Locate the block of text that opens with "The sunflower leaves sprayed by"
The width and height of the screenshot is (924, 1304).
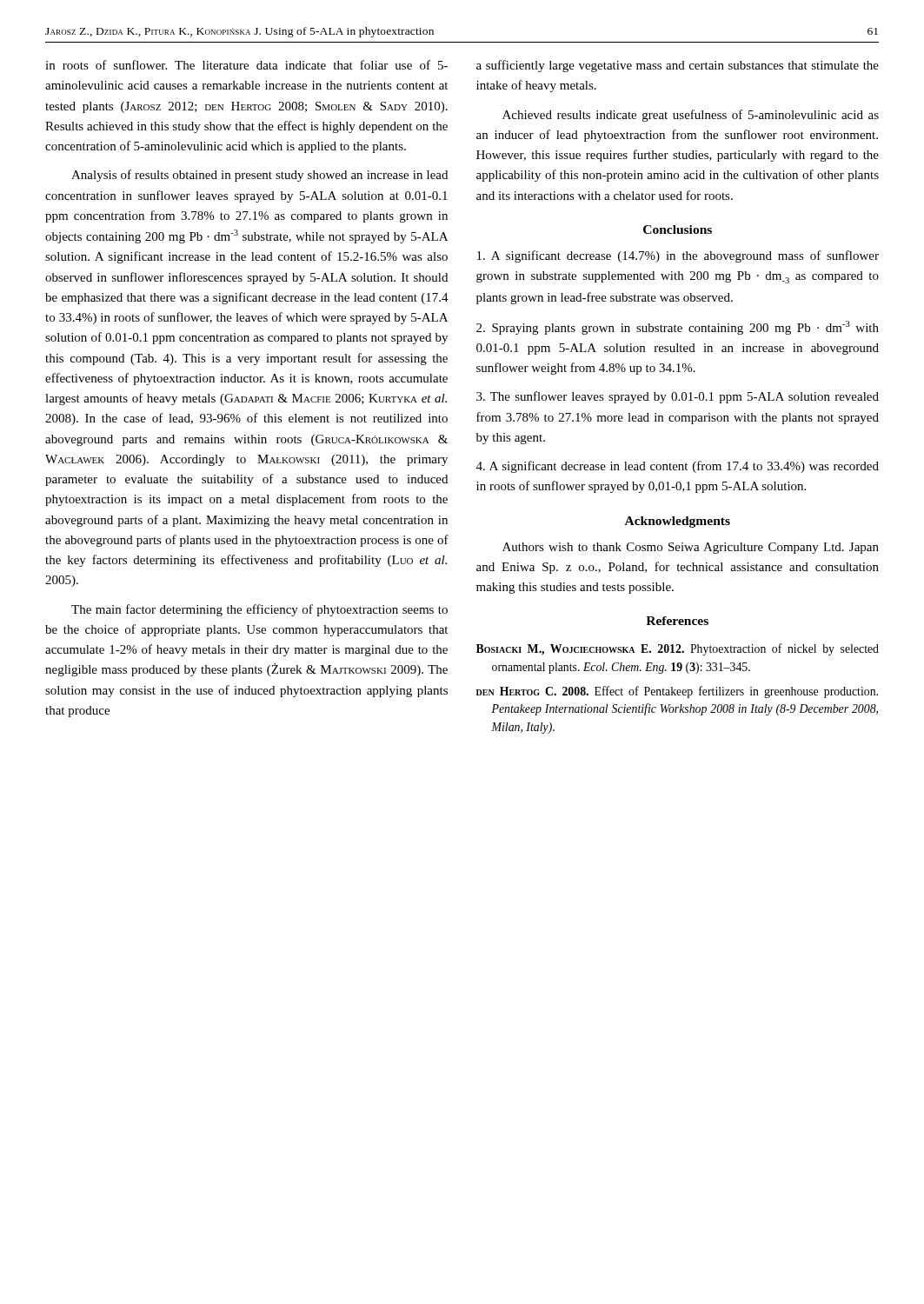[x=677, y=417]
